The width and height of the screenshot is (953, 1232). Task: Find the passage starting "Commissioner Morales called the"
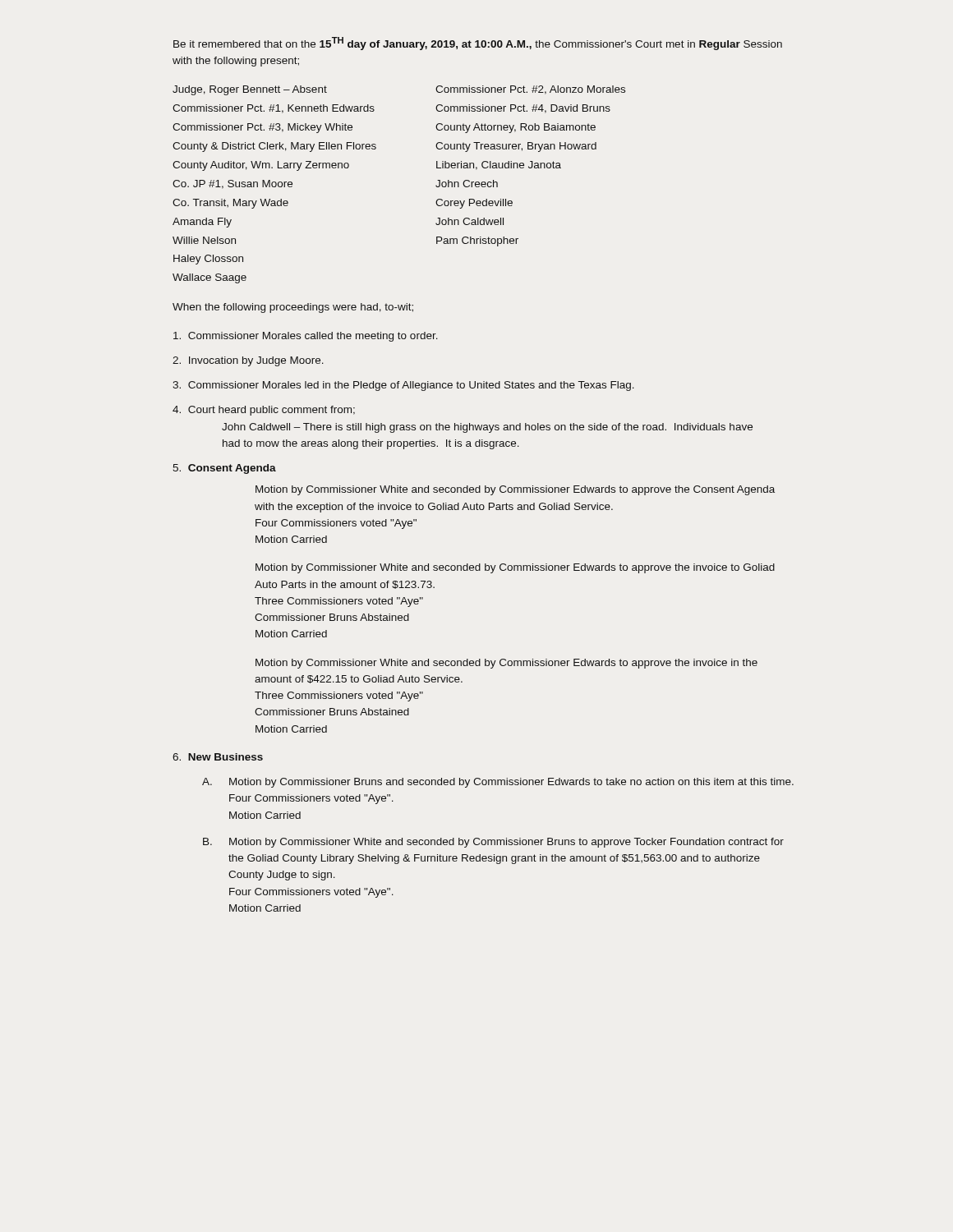[305, 335]
